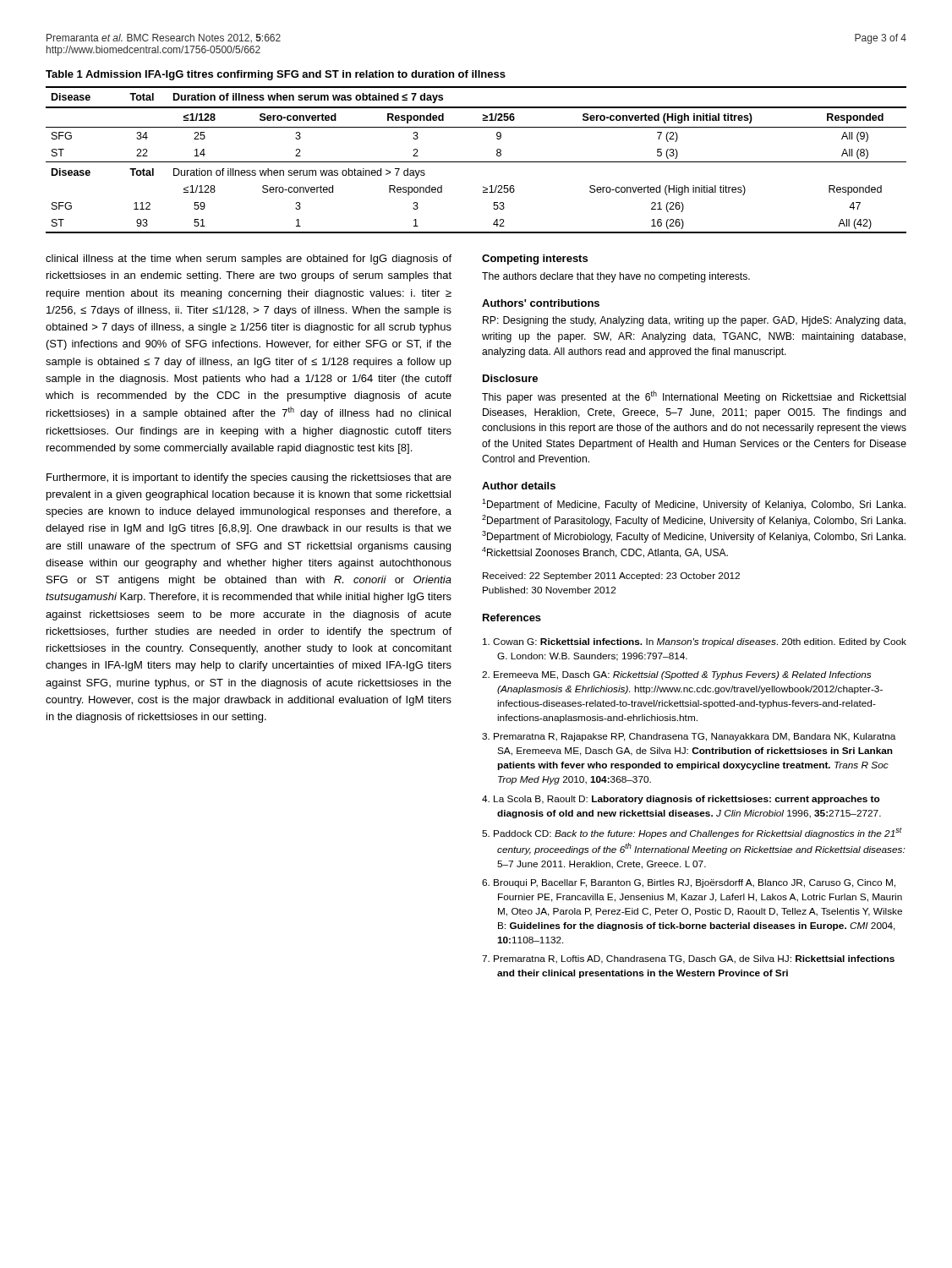
Task: Click on the list item containing "4. La Scola B, Raoult"
Action: tap(682, 806)
